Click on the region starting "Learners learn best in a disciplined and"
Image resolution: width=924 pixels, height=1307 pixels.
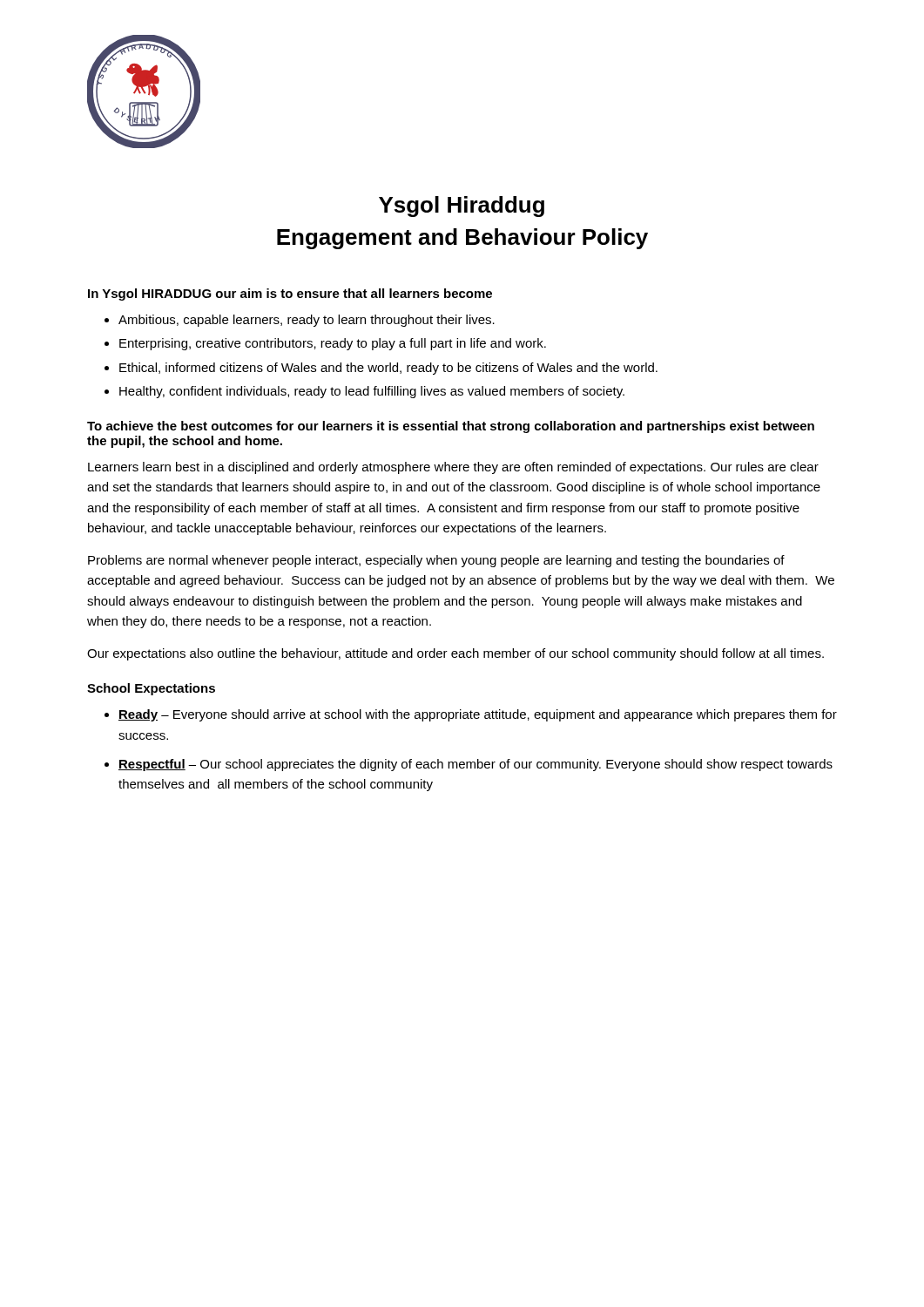(x=454, y=497)
